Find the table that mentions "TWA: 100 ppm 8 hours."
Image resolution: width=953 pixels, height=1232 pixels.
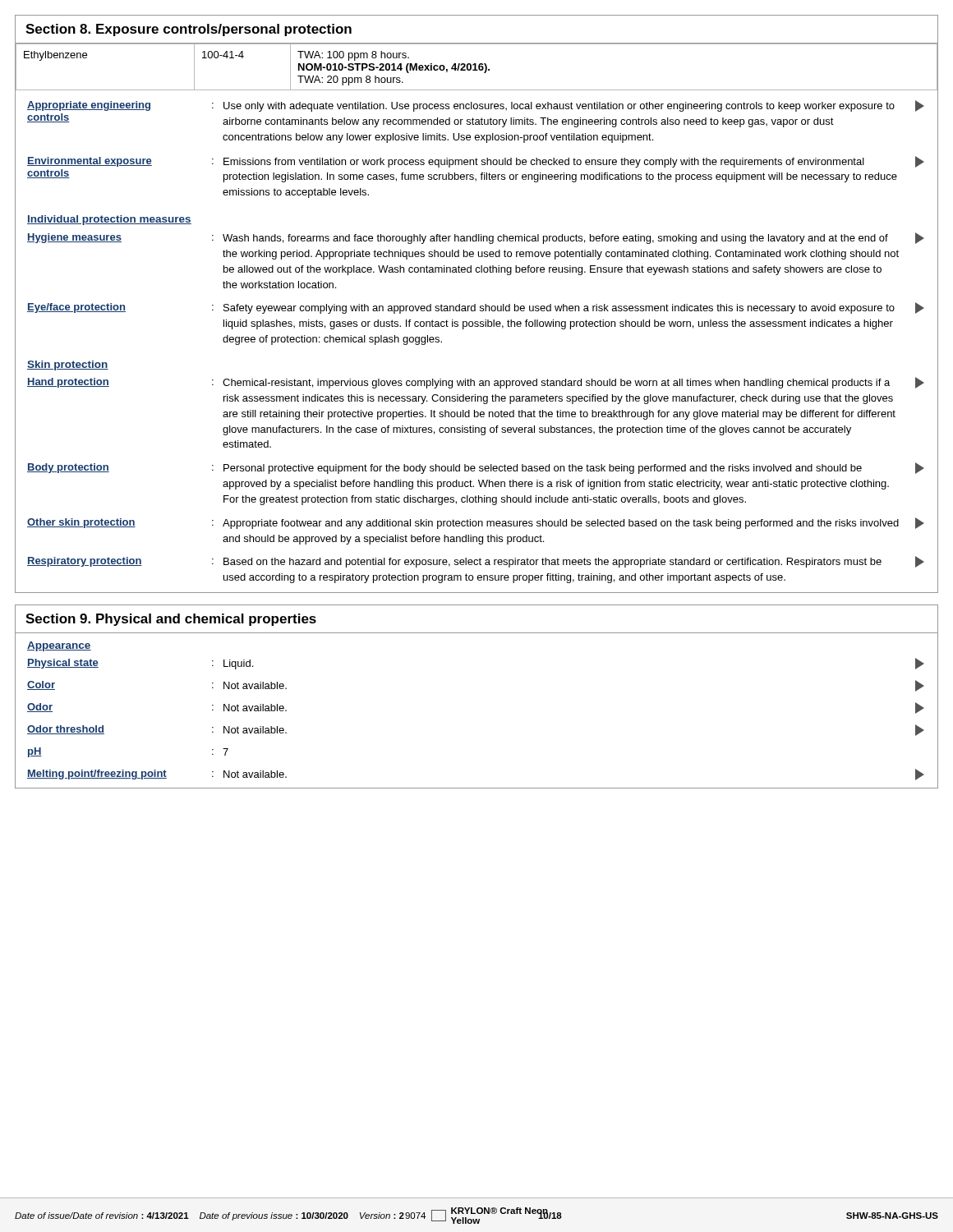476,67
